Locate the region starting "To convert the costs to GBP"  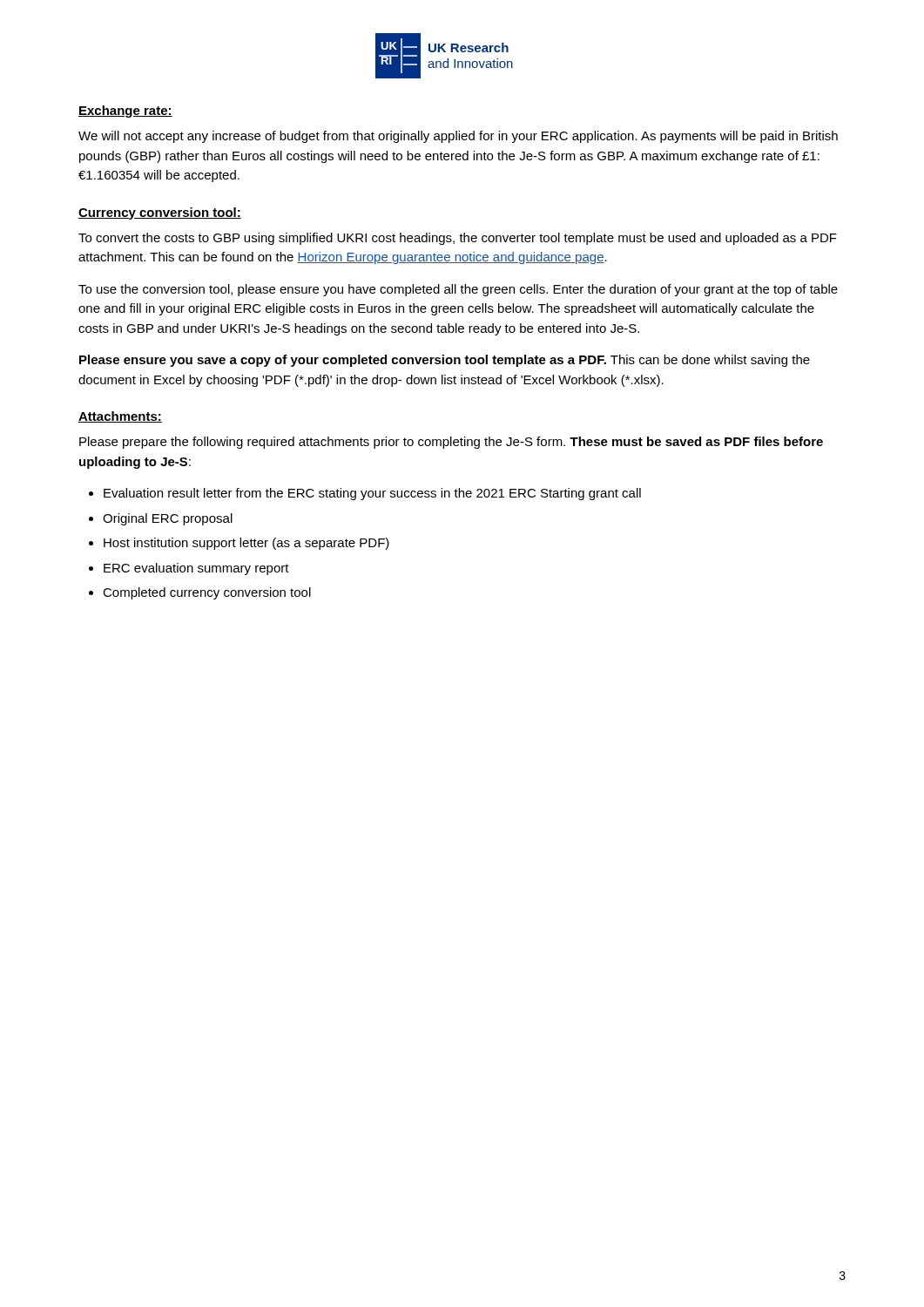point(458,247)
